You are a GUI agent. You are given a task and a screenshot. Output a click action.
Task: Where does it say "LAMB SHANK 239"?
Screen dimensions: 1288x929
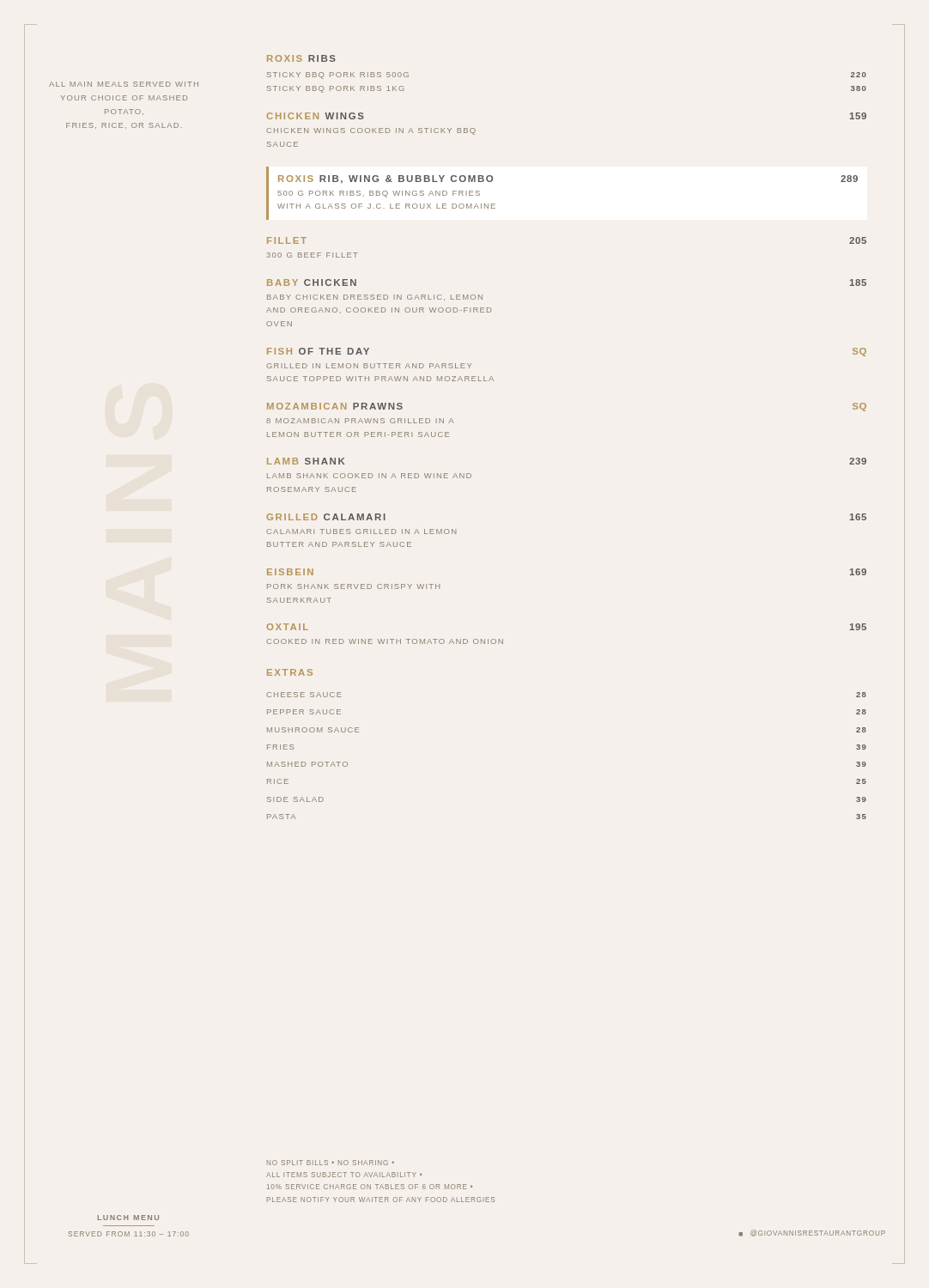(x=308, y=461)
